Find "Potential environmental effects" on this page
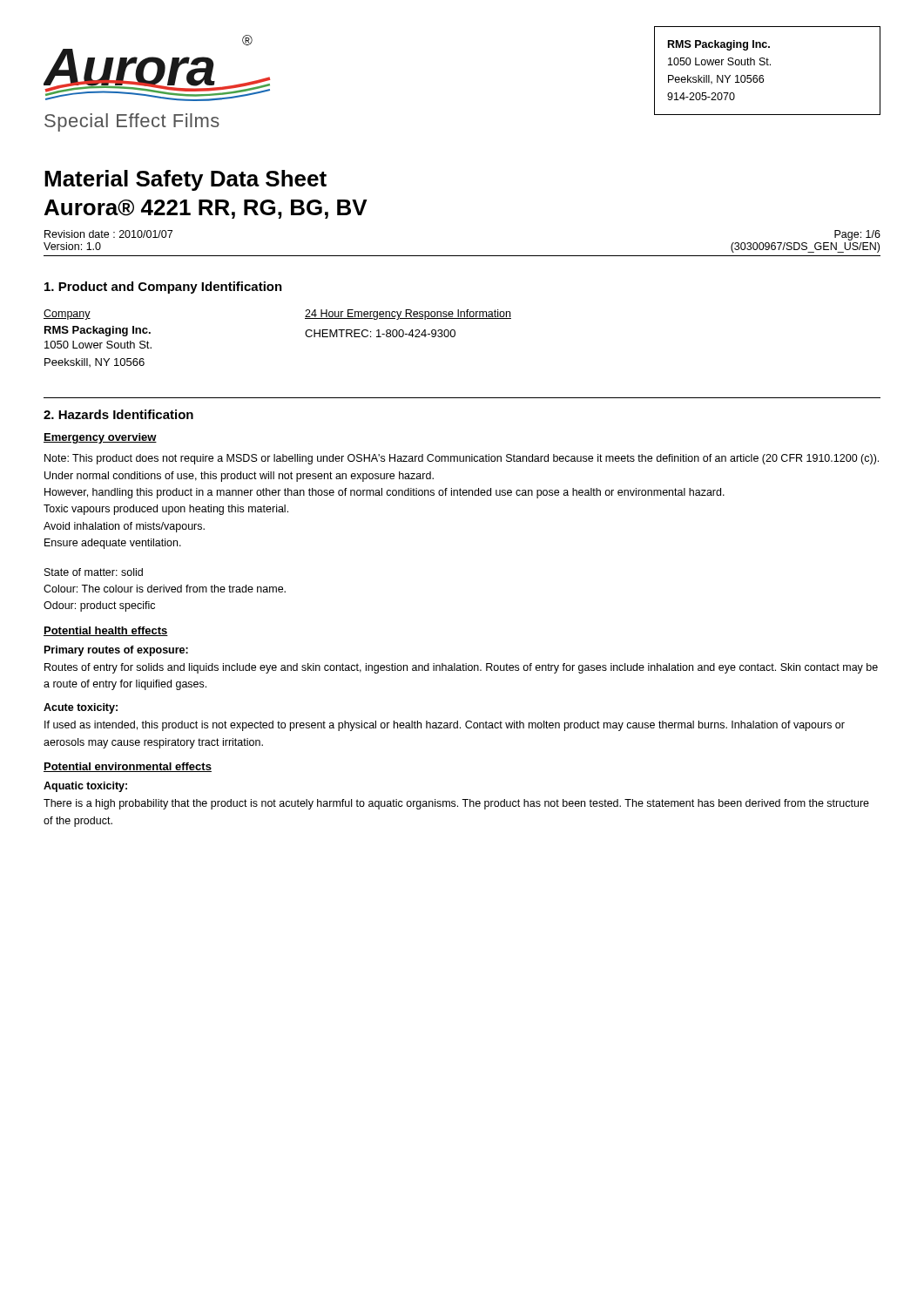 (x=128, y=766)
